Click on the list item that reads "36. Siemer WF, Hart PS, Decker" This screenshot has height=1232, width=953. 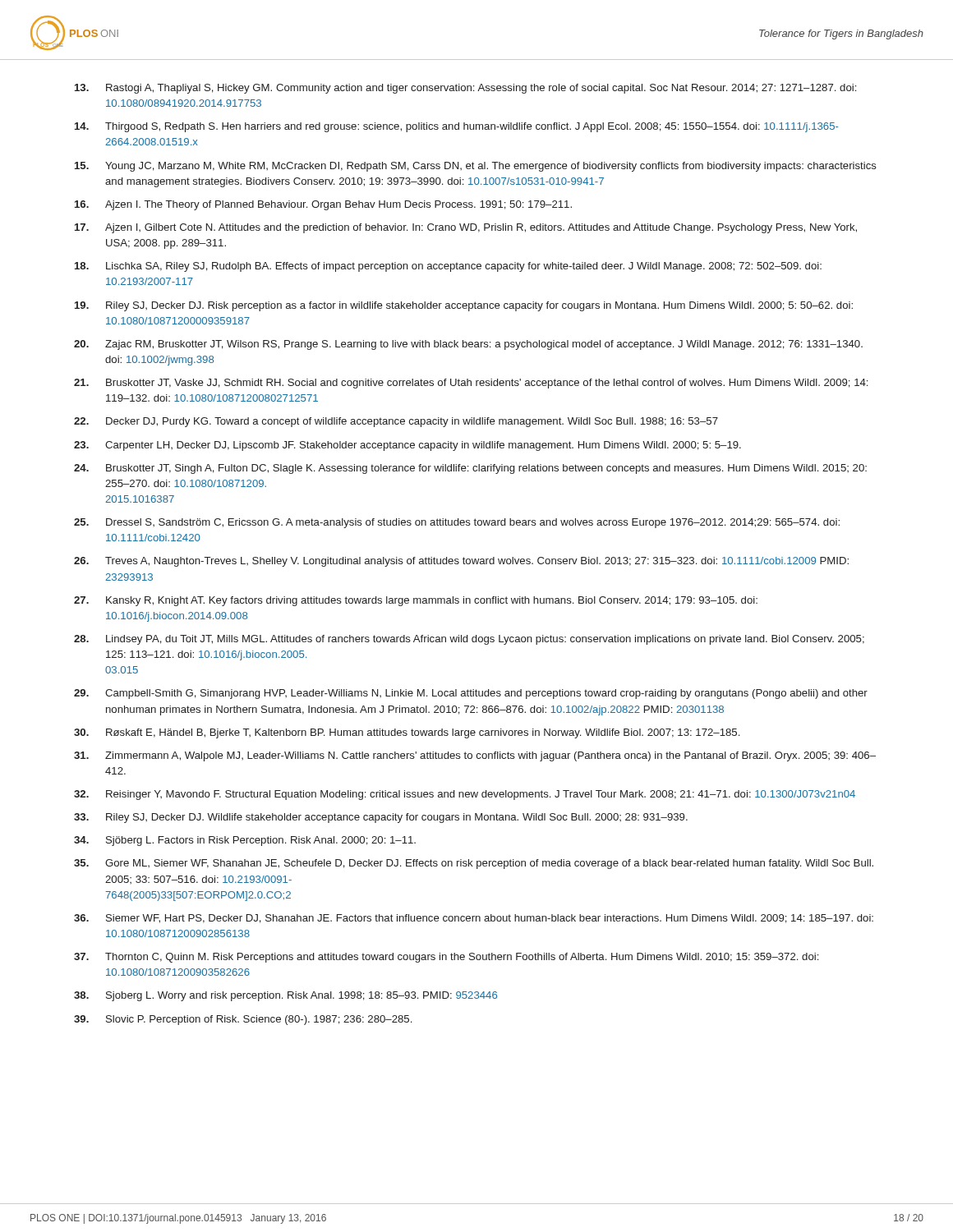pos(476,926)
